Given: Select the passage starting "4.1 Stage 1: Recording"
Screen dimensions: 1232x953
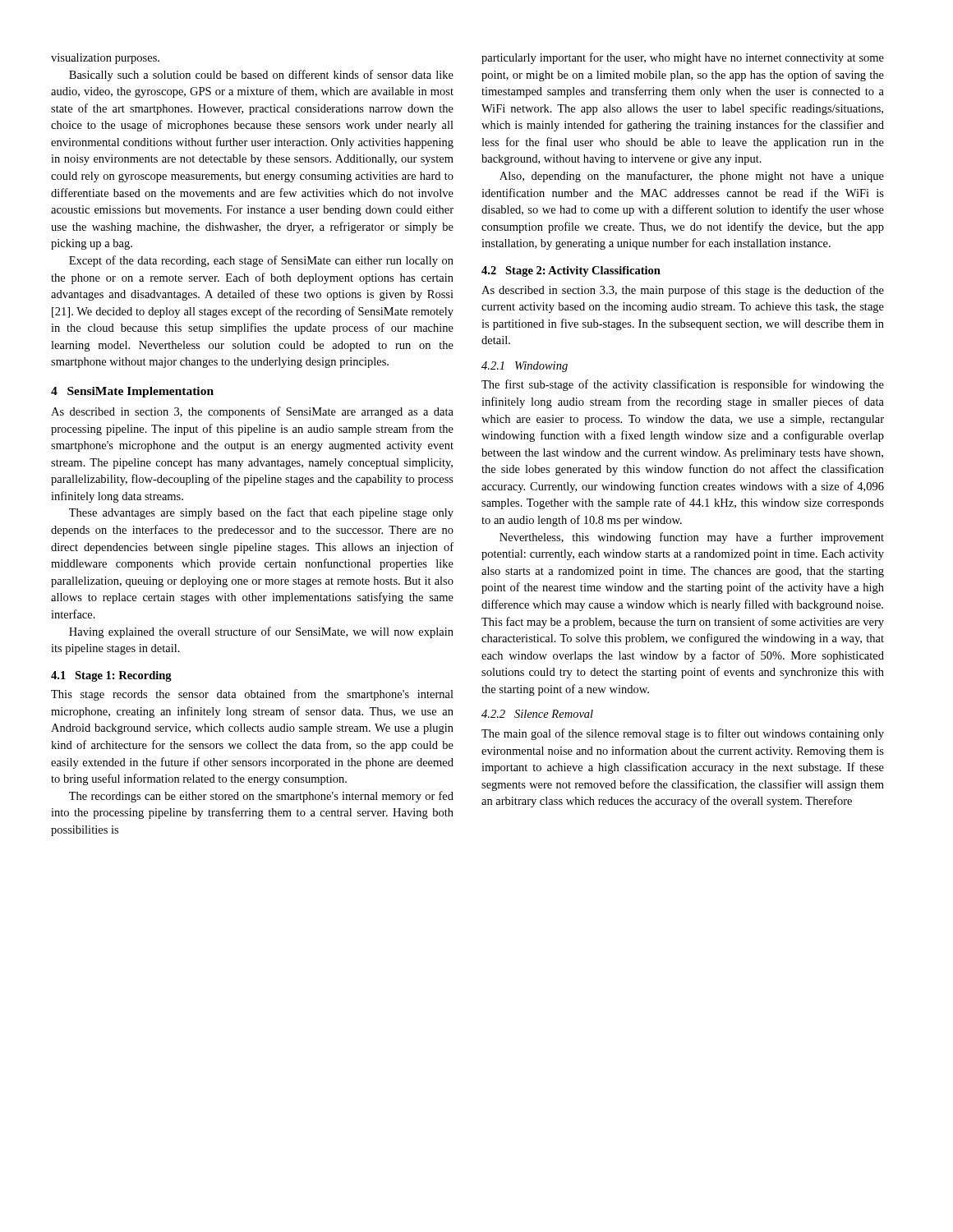Looking at the screenshot, I should pyautogui.click(x=111, y=675).
